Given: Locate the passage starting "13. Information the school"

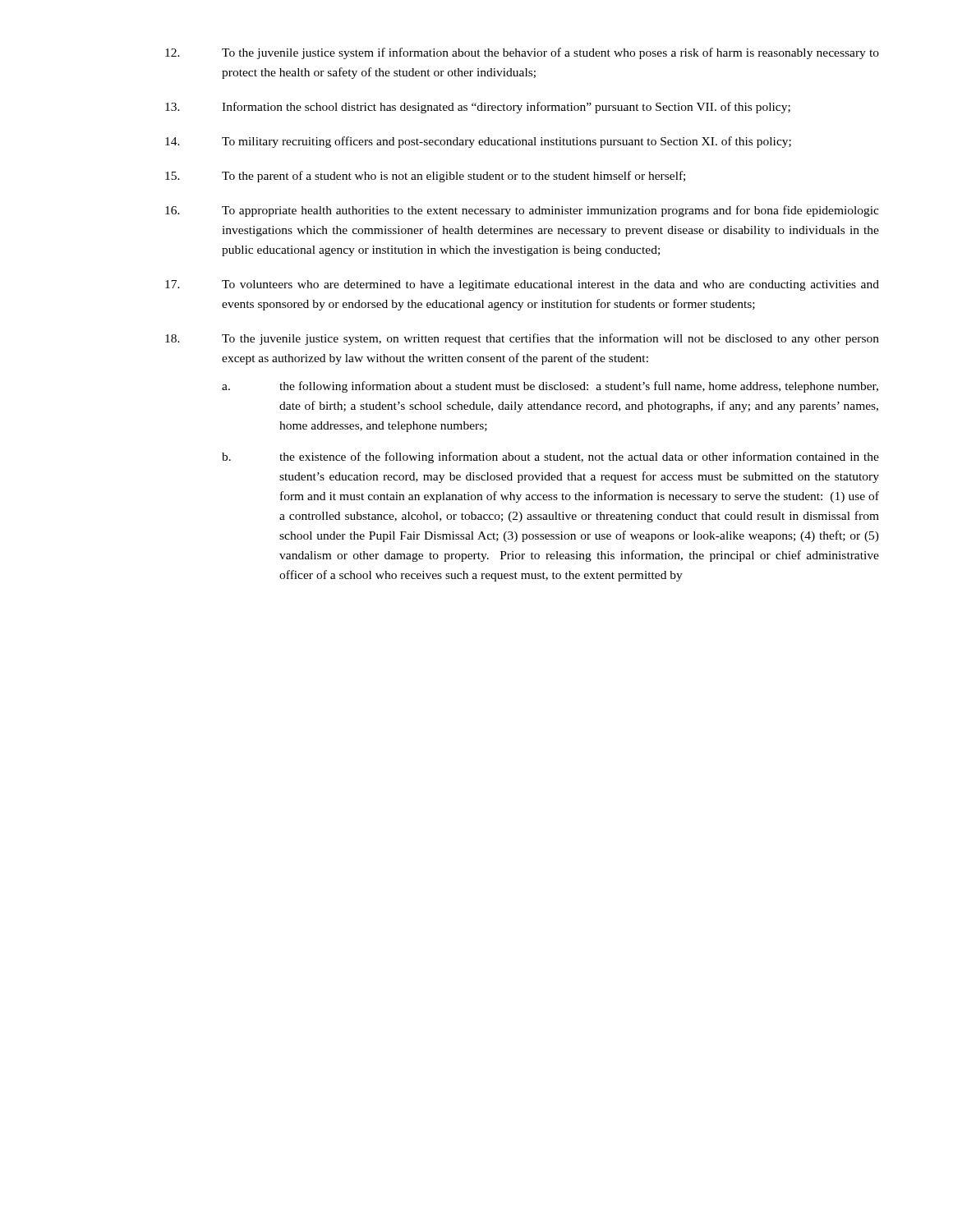Looking at the screenshot, I should [522, 107].
